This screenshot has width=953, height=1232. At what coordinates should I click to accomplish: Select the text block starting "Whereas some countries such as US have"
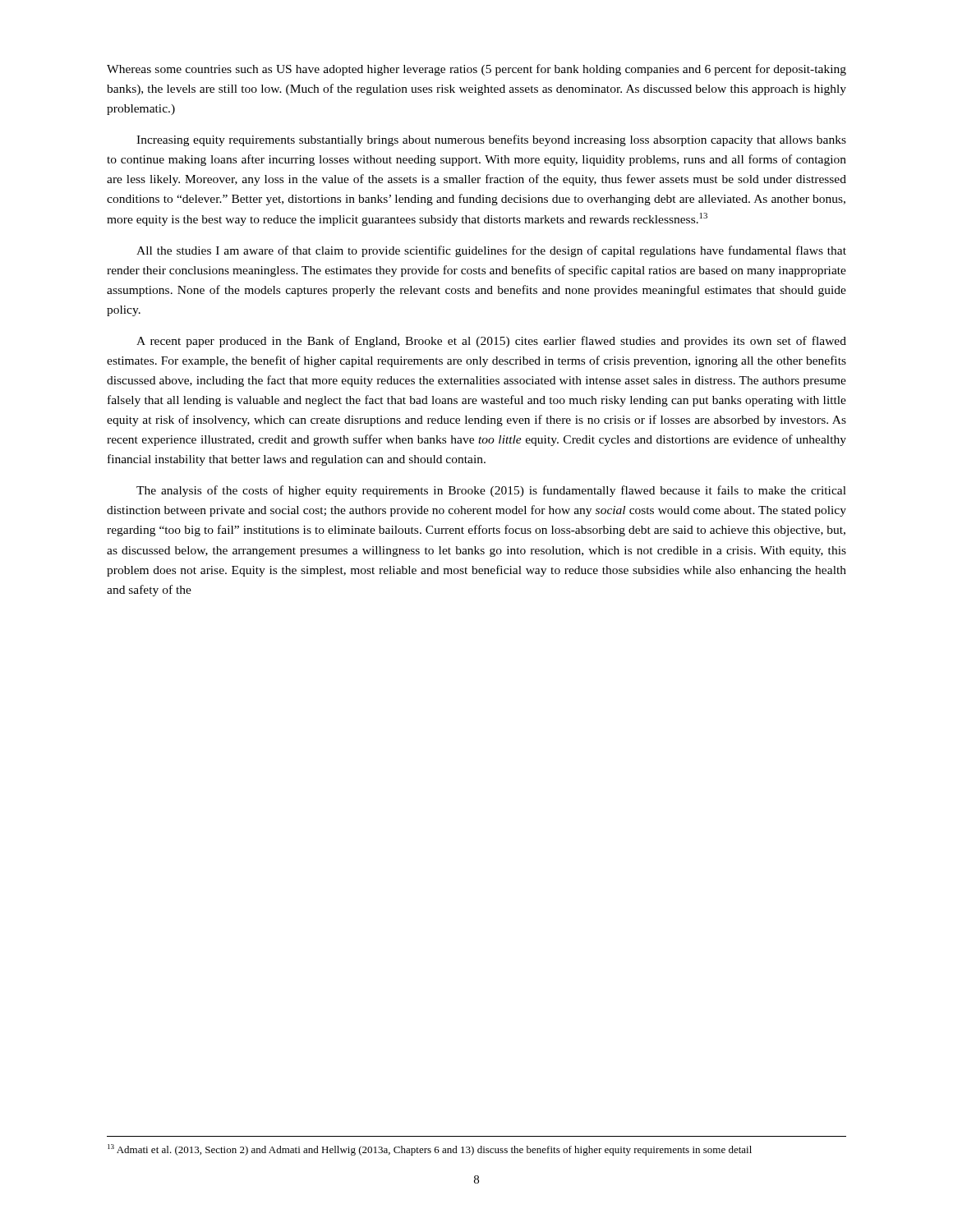click(476, 329)
